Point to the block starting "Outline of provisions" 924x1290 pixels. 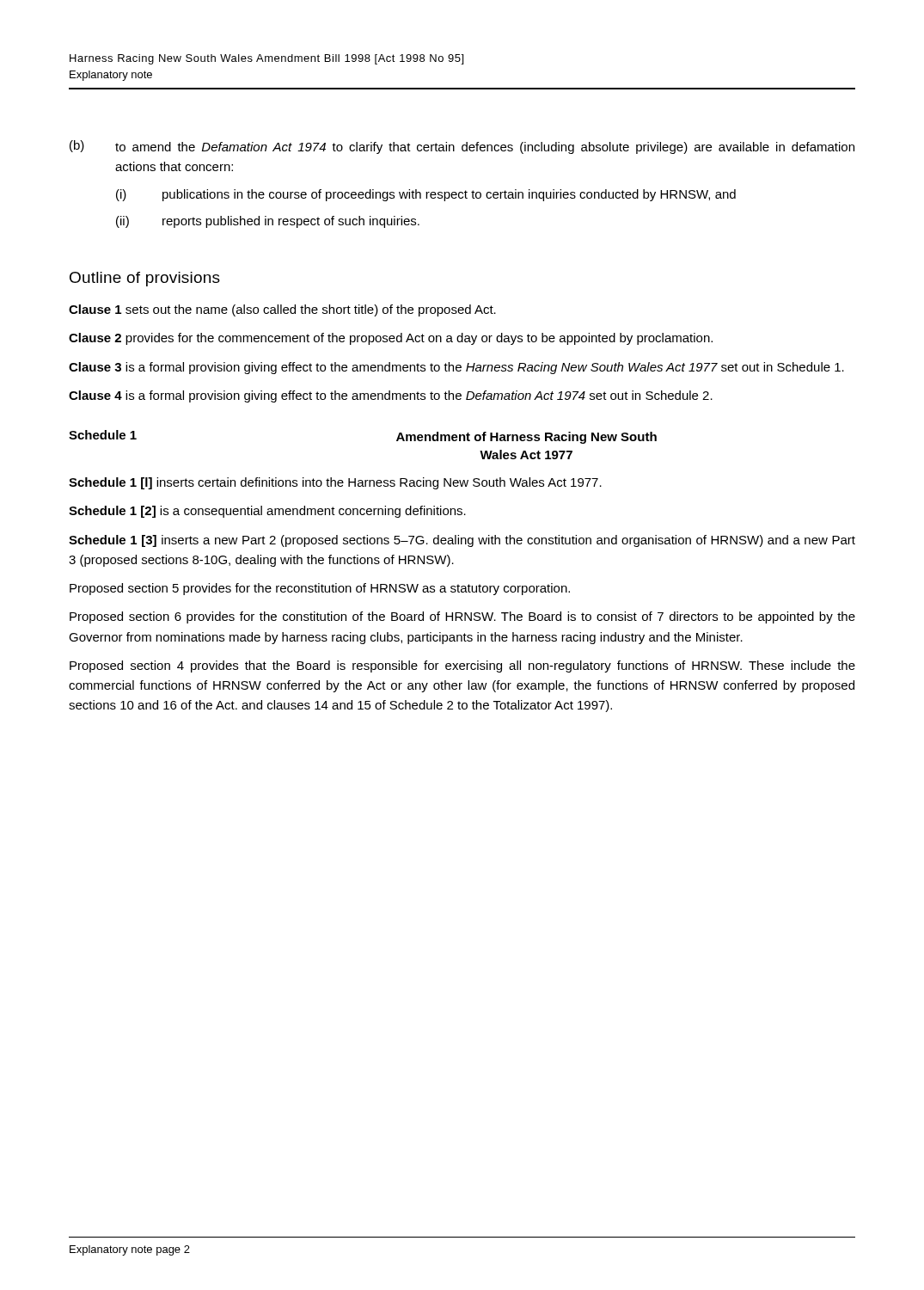pyautogui.click(x=144, y=277)
